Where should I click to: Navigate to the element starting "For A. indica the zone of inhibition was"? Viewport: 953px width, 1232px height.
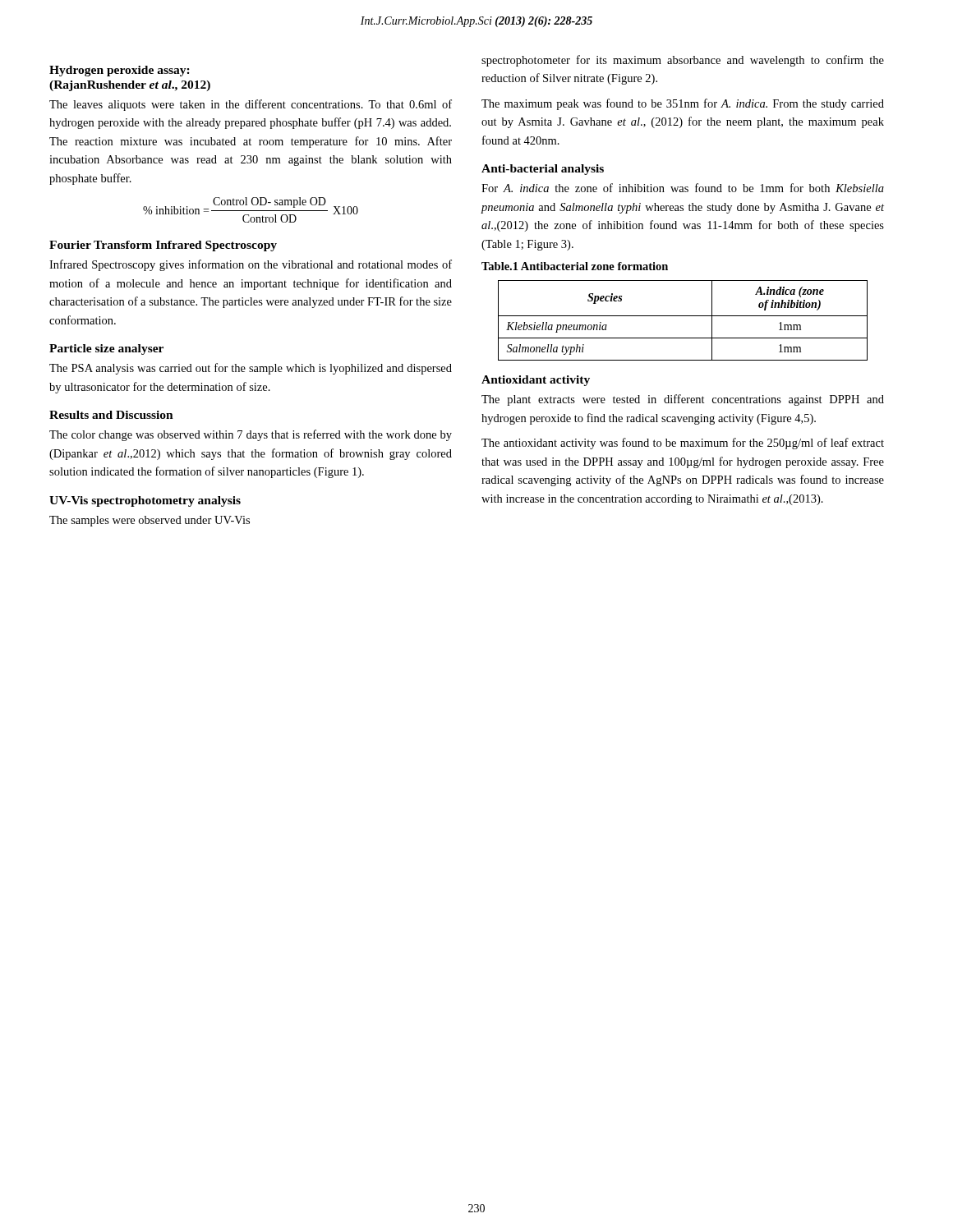[683, 216]
